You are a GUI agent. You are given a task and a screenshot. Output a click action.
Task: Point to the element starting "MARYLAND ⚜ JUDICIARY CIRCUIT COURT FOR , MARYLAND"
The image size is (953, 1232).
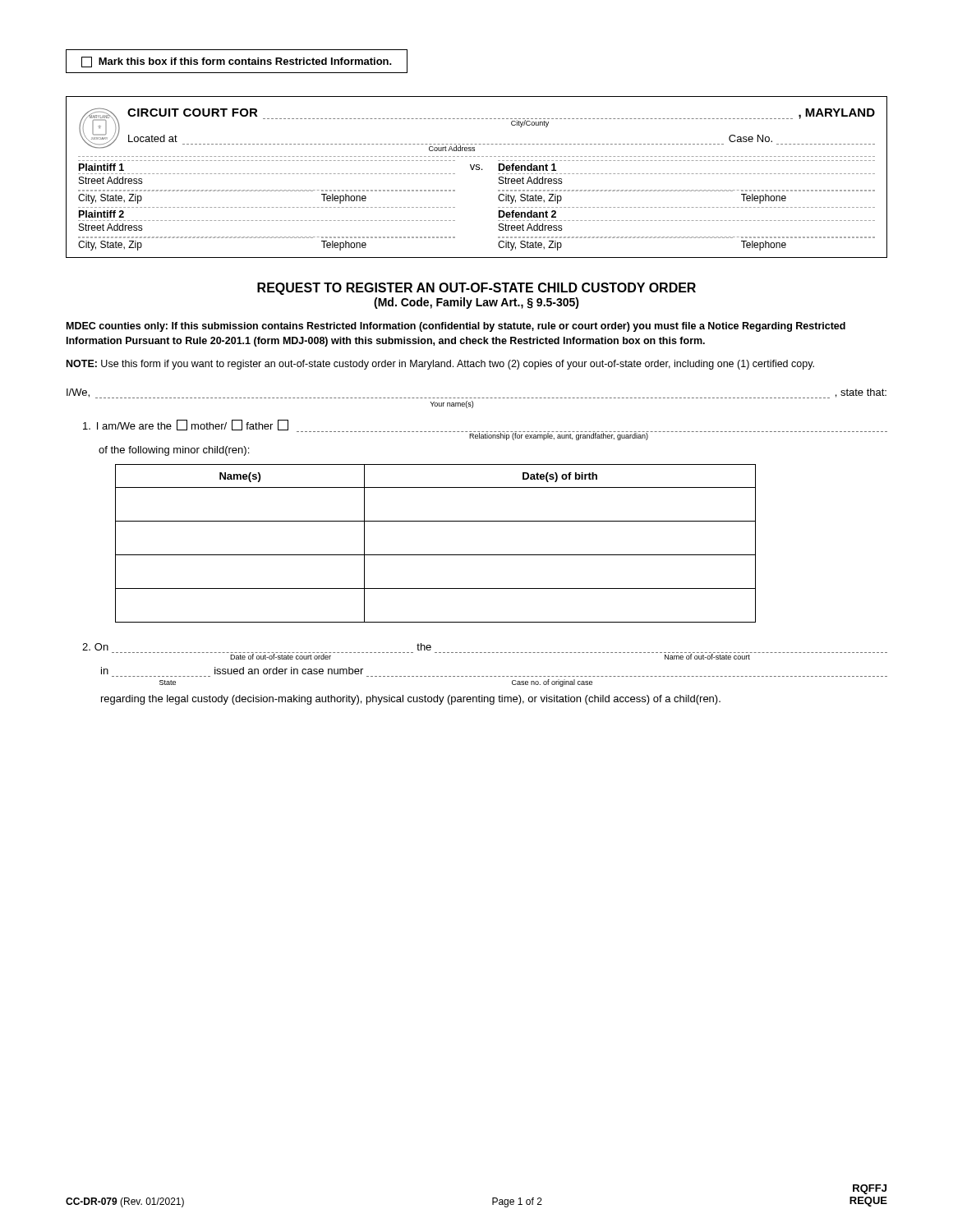click(x=476, y=178)
